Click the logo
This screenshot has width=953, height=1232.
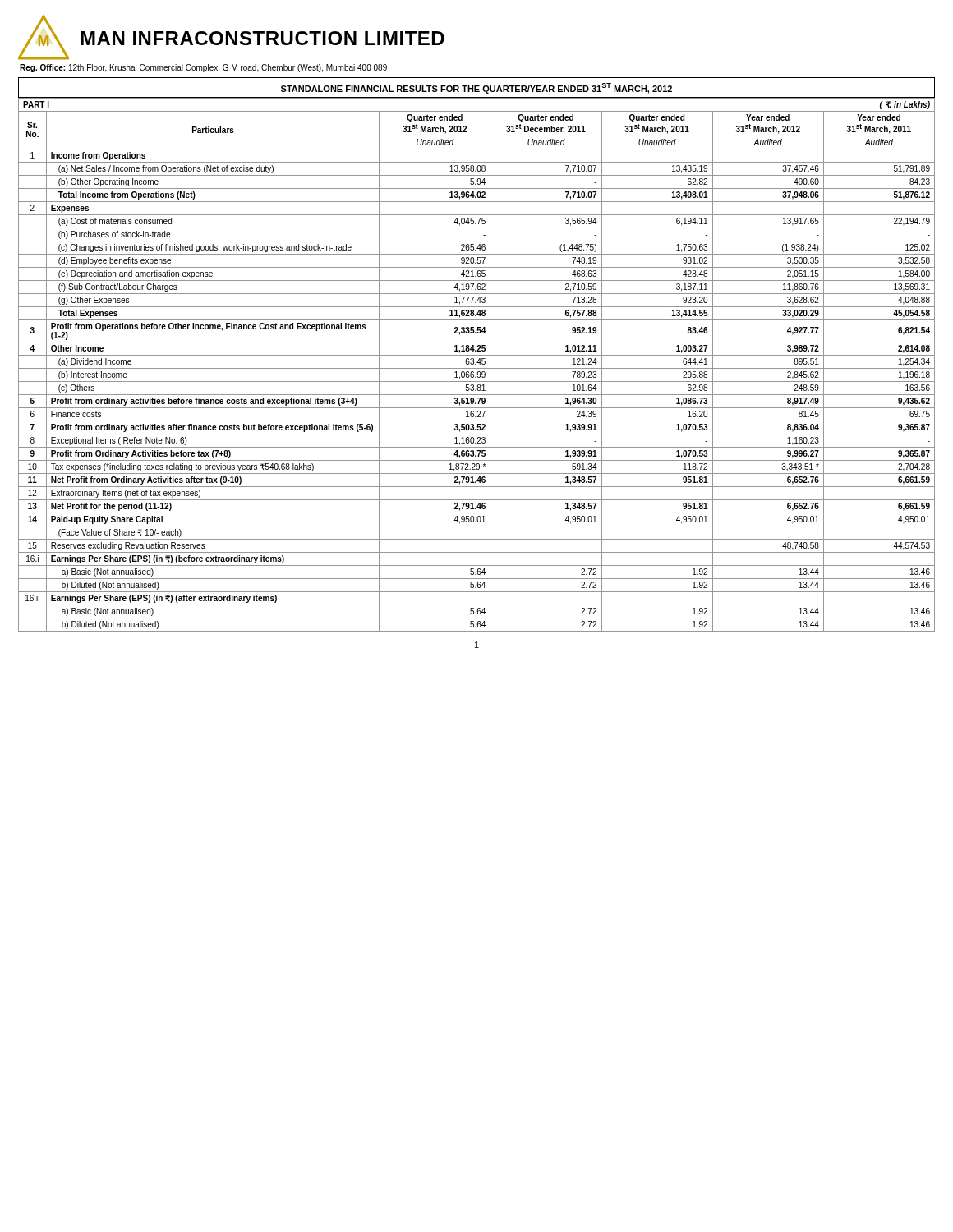[x=44, y=38]
